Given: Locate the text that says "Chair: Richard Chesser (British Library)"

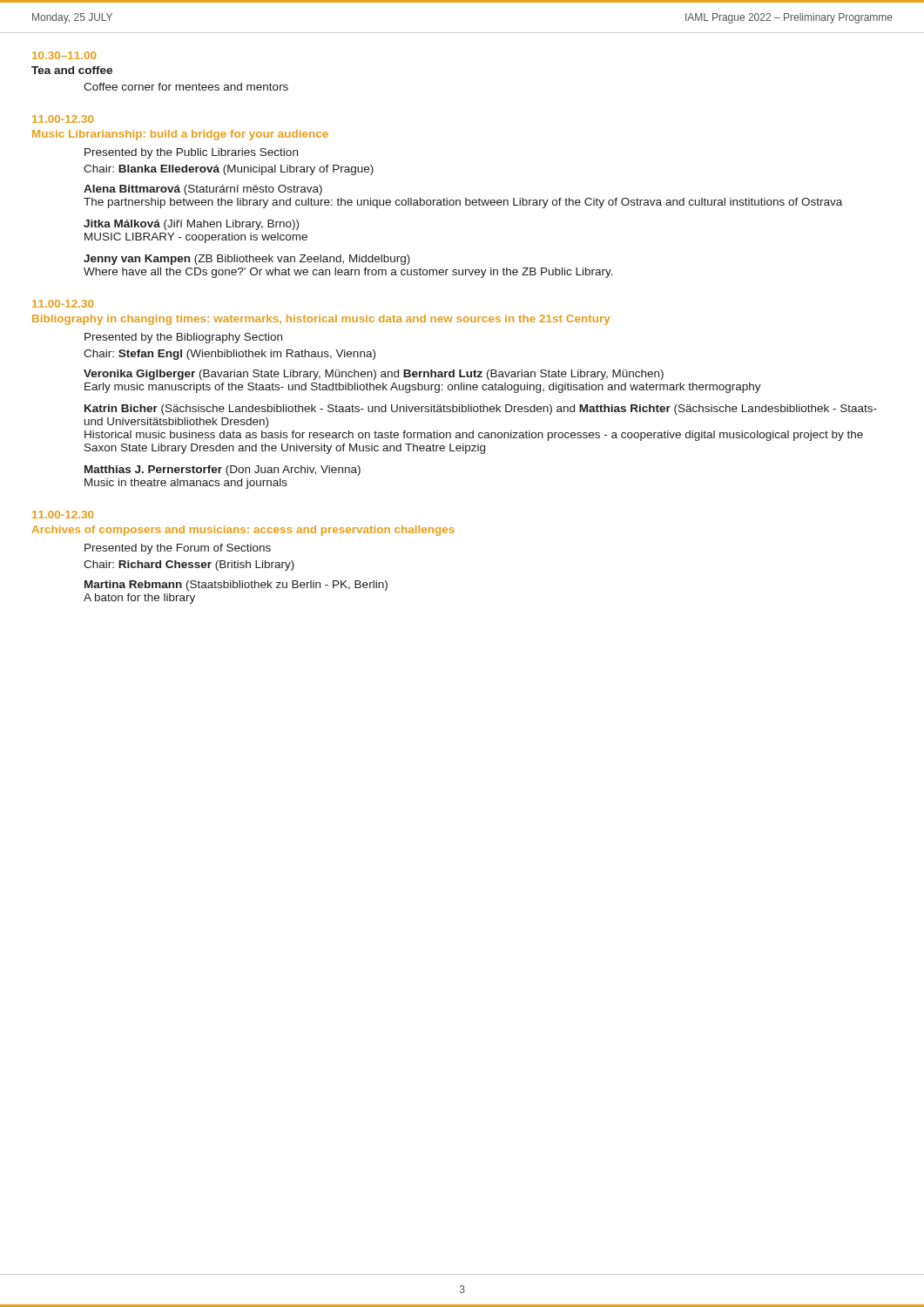Looking at the screenshot, I should 189,564.
